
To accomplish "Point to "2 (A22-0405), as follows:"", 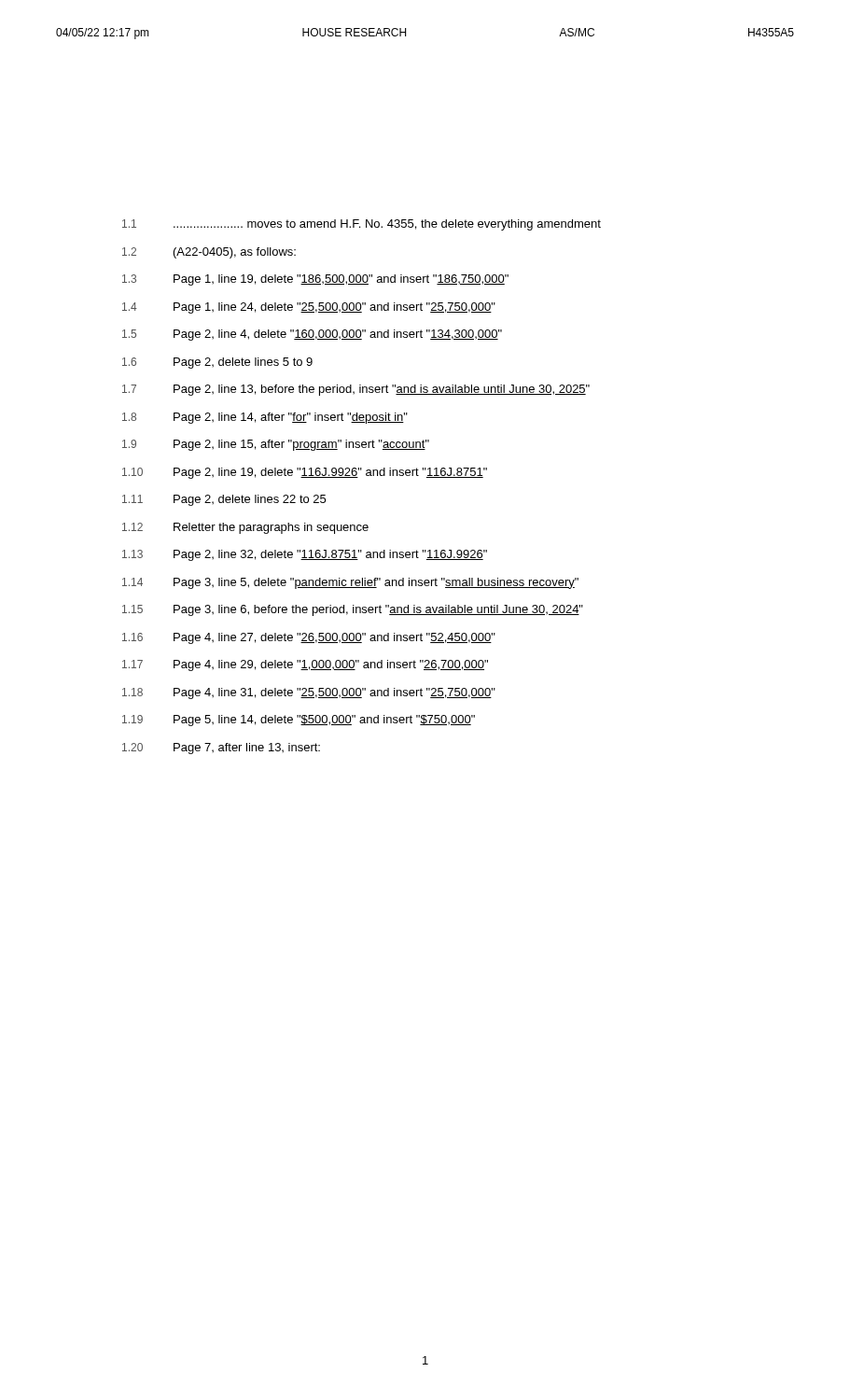I will [209, 253].
